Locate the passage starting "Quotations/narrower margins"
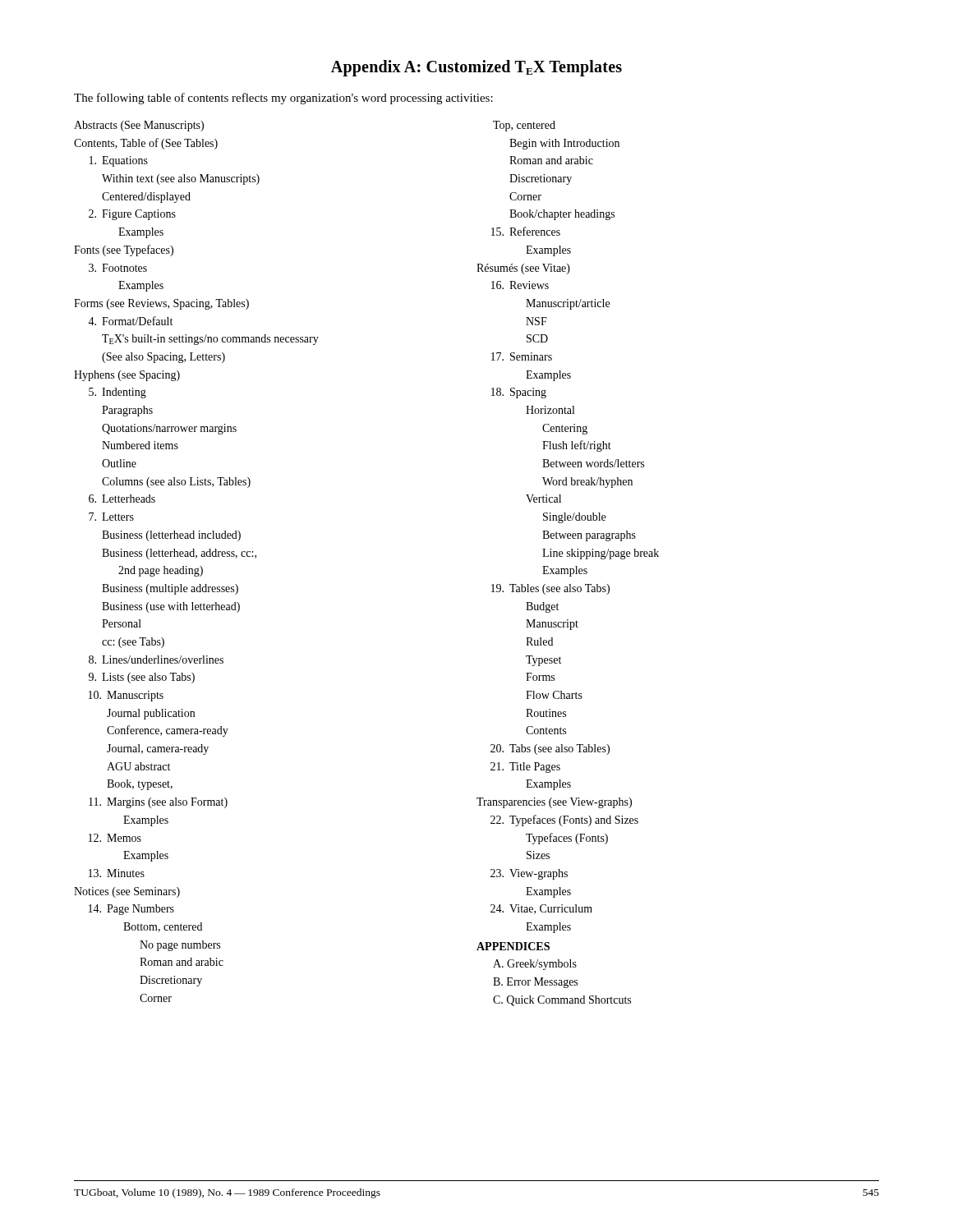This screenshot has width=953, height=1232. [169, 428]
